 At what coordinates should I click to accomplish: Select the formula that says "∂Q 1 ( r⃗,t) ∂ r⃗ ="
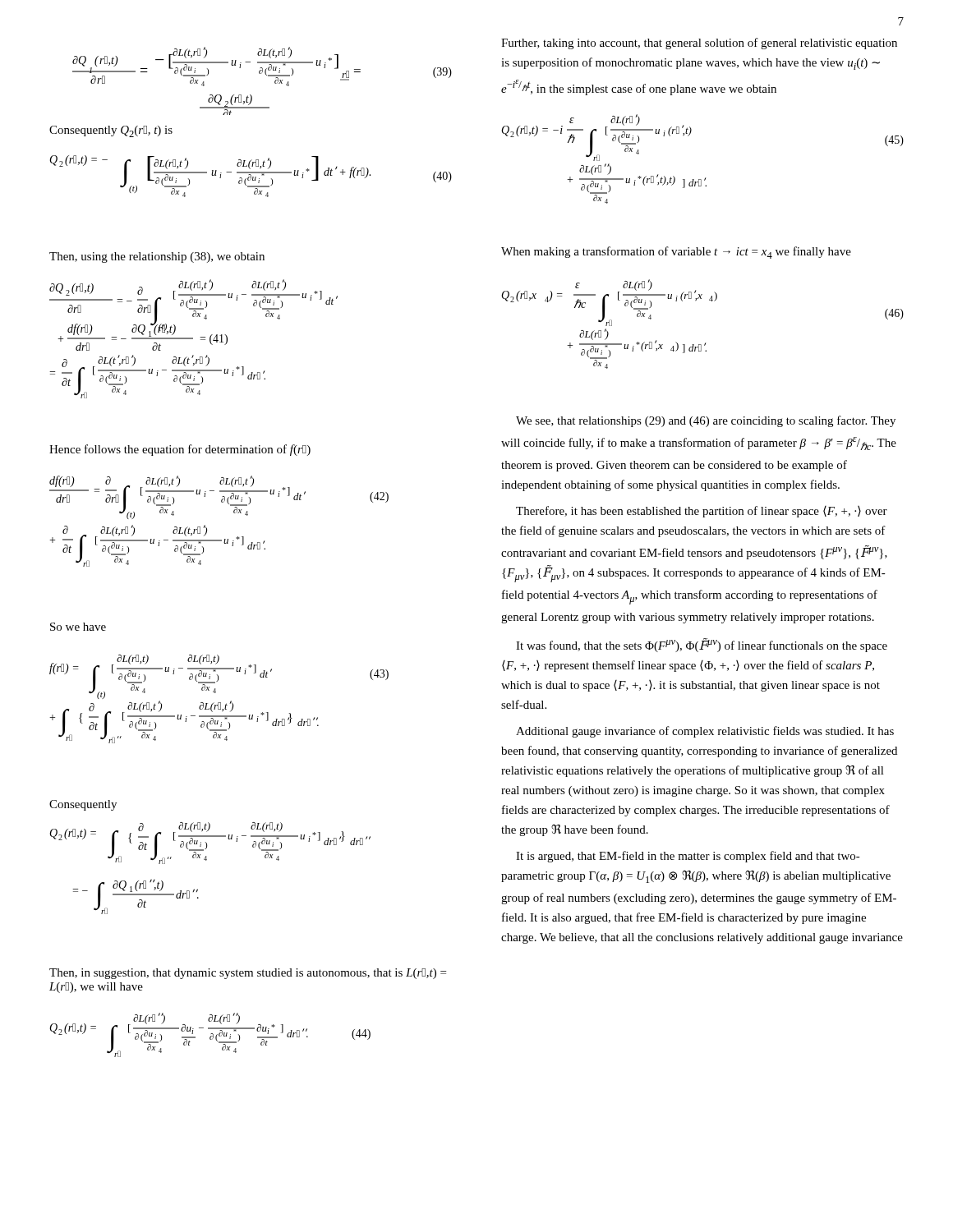(251, 74)
